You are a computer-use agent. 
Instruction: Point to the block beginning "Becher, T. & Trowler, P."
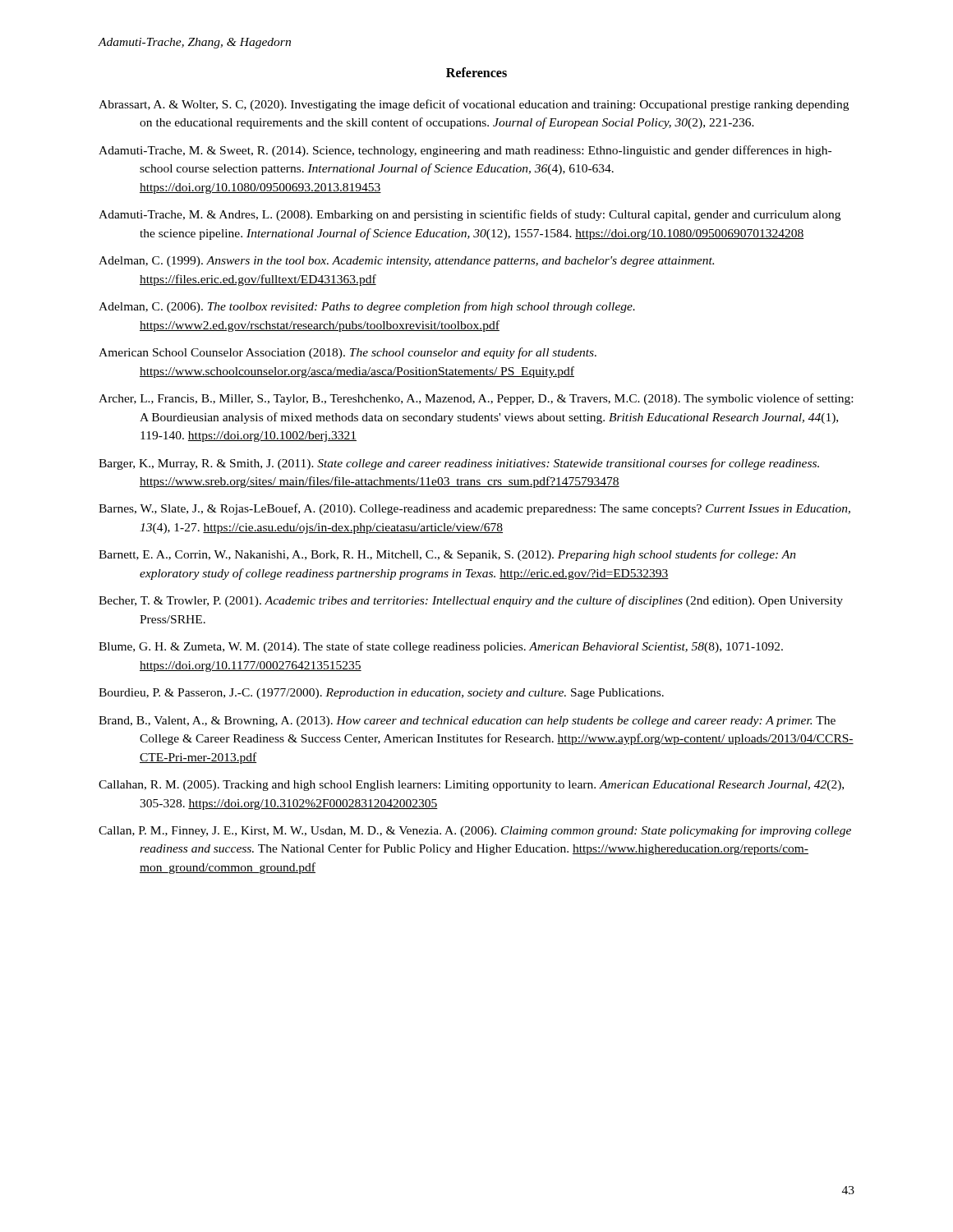(471, 609)
